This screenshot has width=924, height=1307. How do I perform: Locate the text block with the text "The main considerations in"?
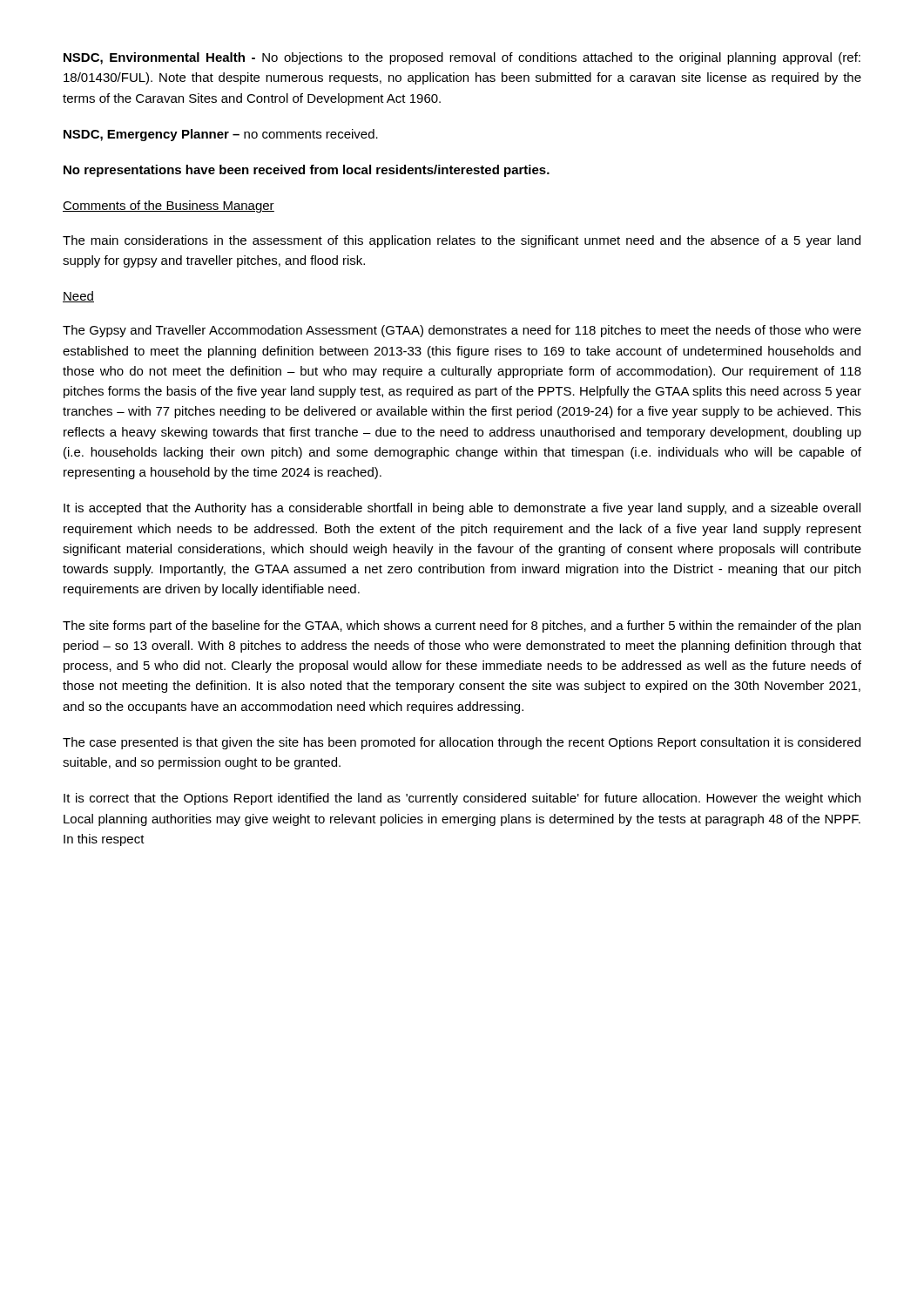pyautogui.click(x=462, y=250)
